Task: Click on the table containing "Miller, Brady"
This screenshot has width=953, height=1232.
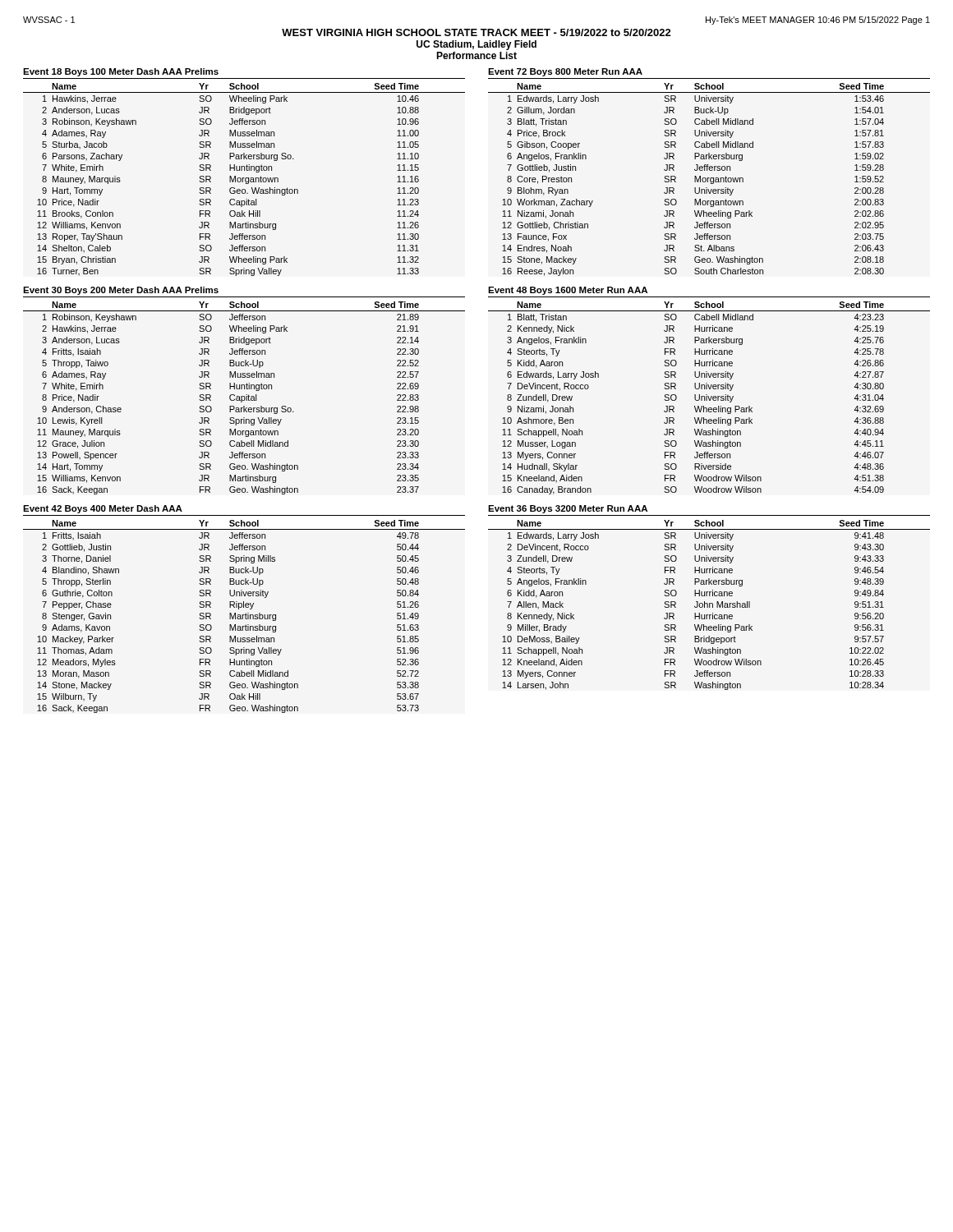Action: (709, 604)
